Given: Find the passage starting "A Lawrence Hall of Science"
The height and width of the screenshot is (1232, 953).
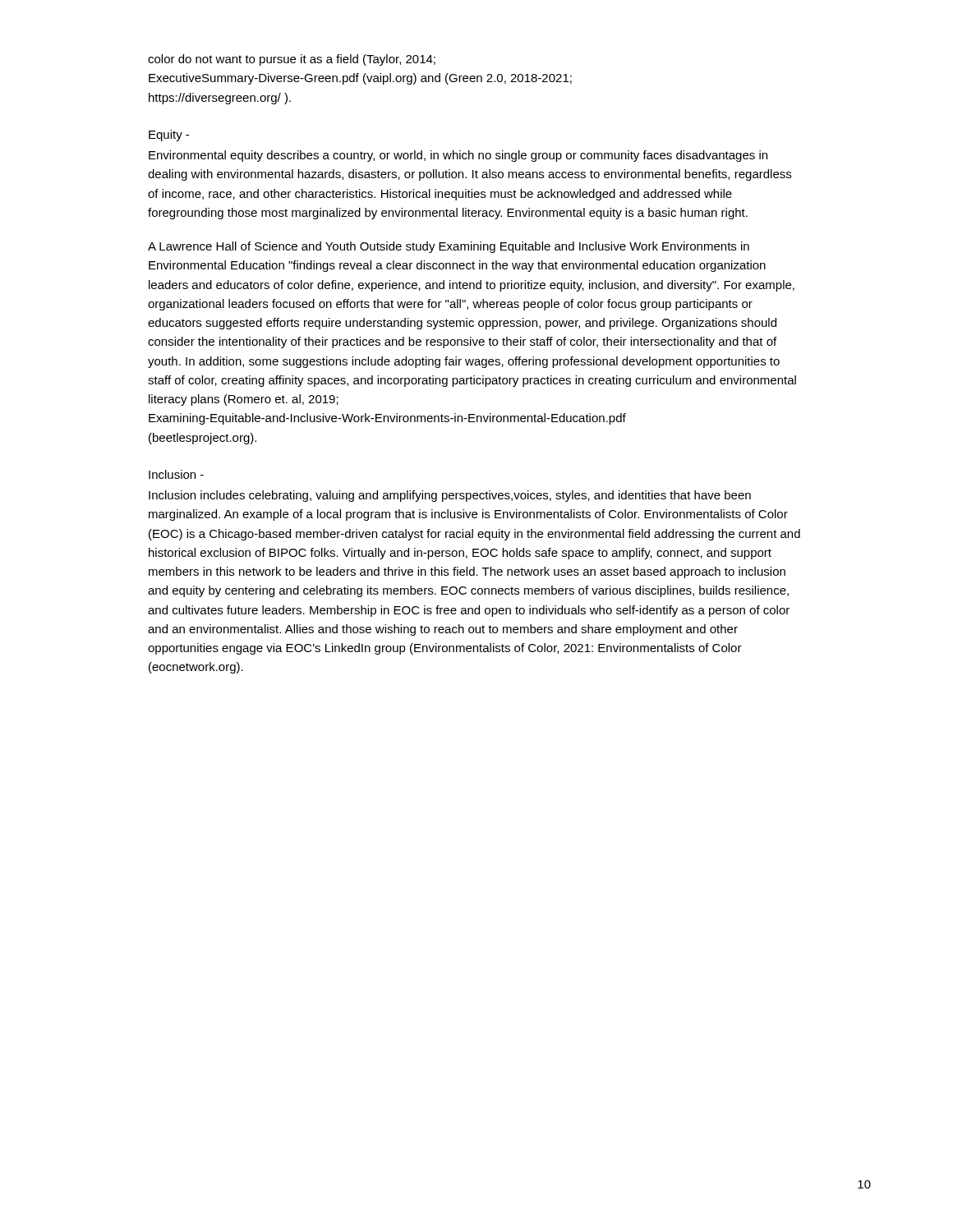Looking at the screenshot, I should [x=472, y=341].
